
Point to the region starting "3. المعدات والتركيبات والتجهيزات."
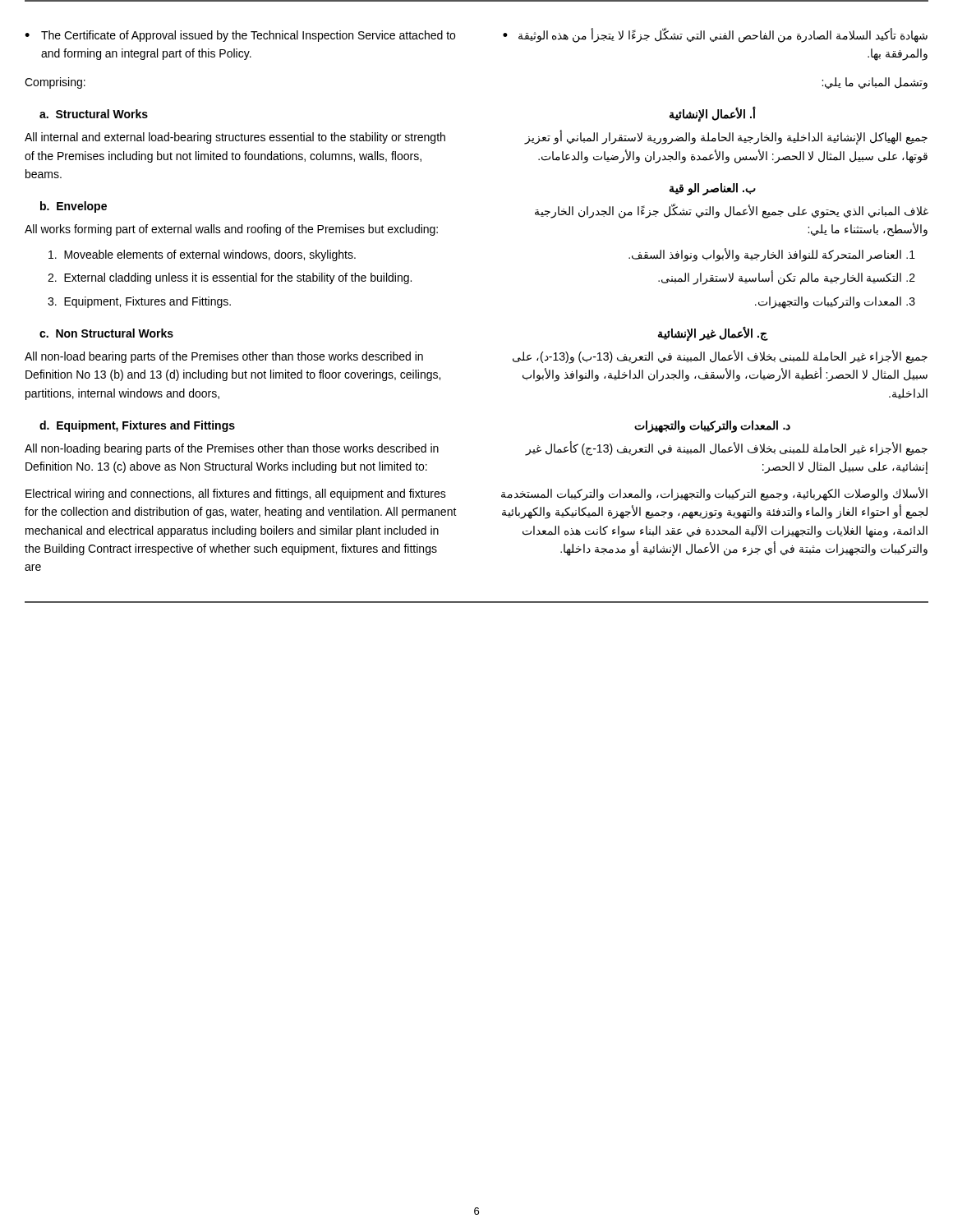(x=835, y=301)
